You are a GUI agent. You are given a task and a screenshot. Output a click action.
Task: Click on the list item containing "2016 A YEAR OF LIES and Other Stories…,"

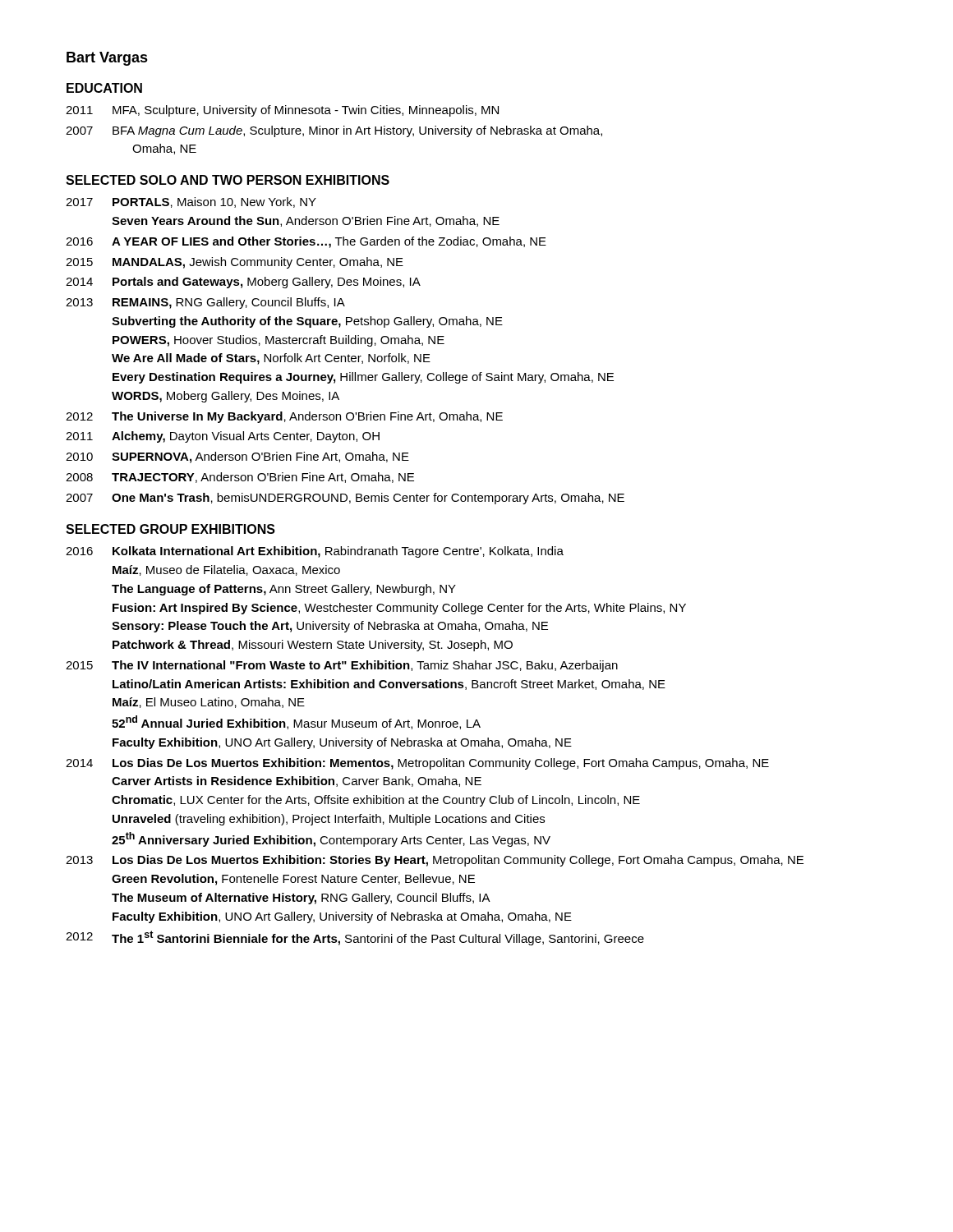coord(476,241)
